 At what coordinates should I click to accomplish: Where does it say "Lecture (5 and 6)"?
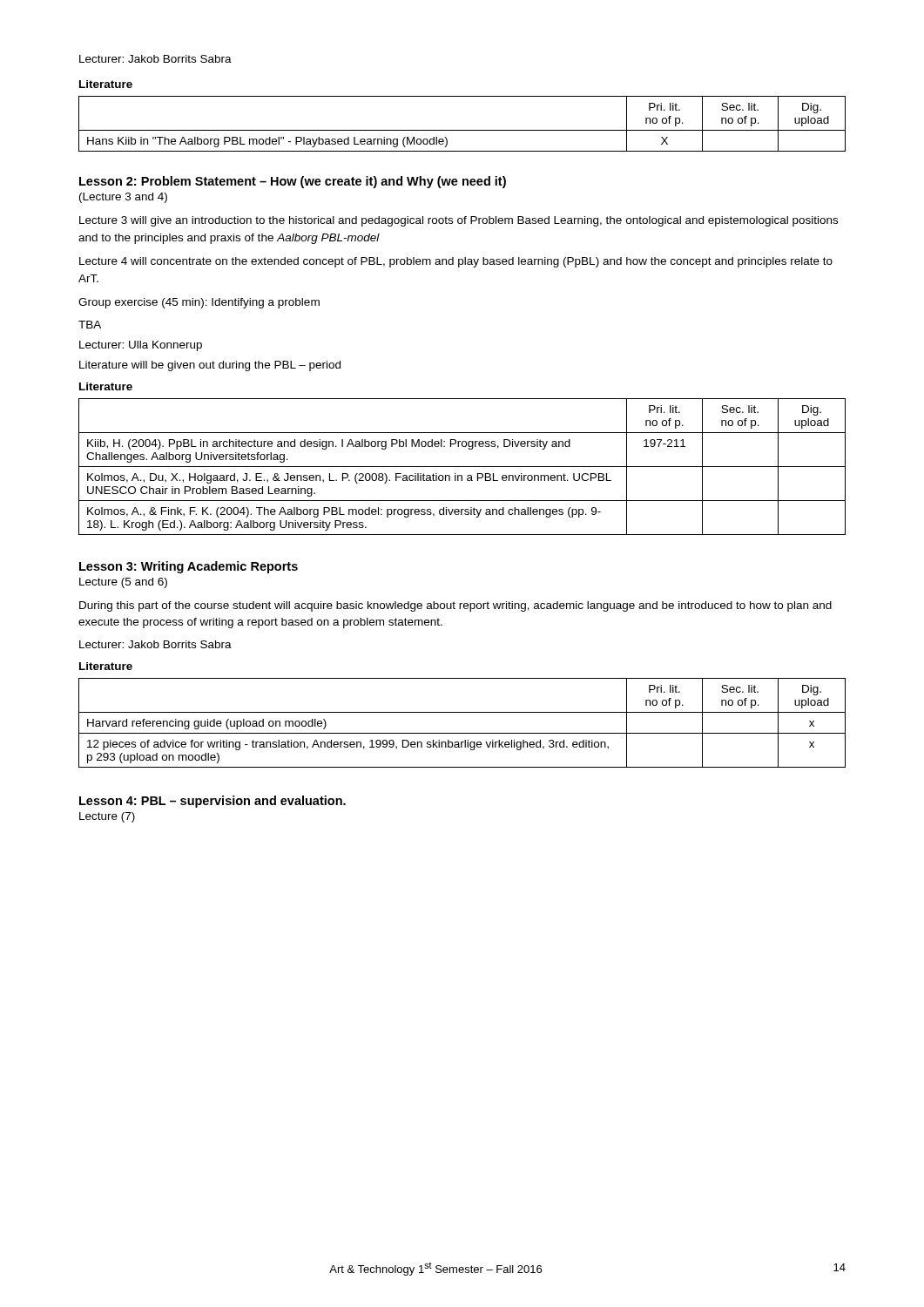pyautogui.click(x=123, y=581)
